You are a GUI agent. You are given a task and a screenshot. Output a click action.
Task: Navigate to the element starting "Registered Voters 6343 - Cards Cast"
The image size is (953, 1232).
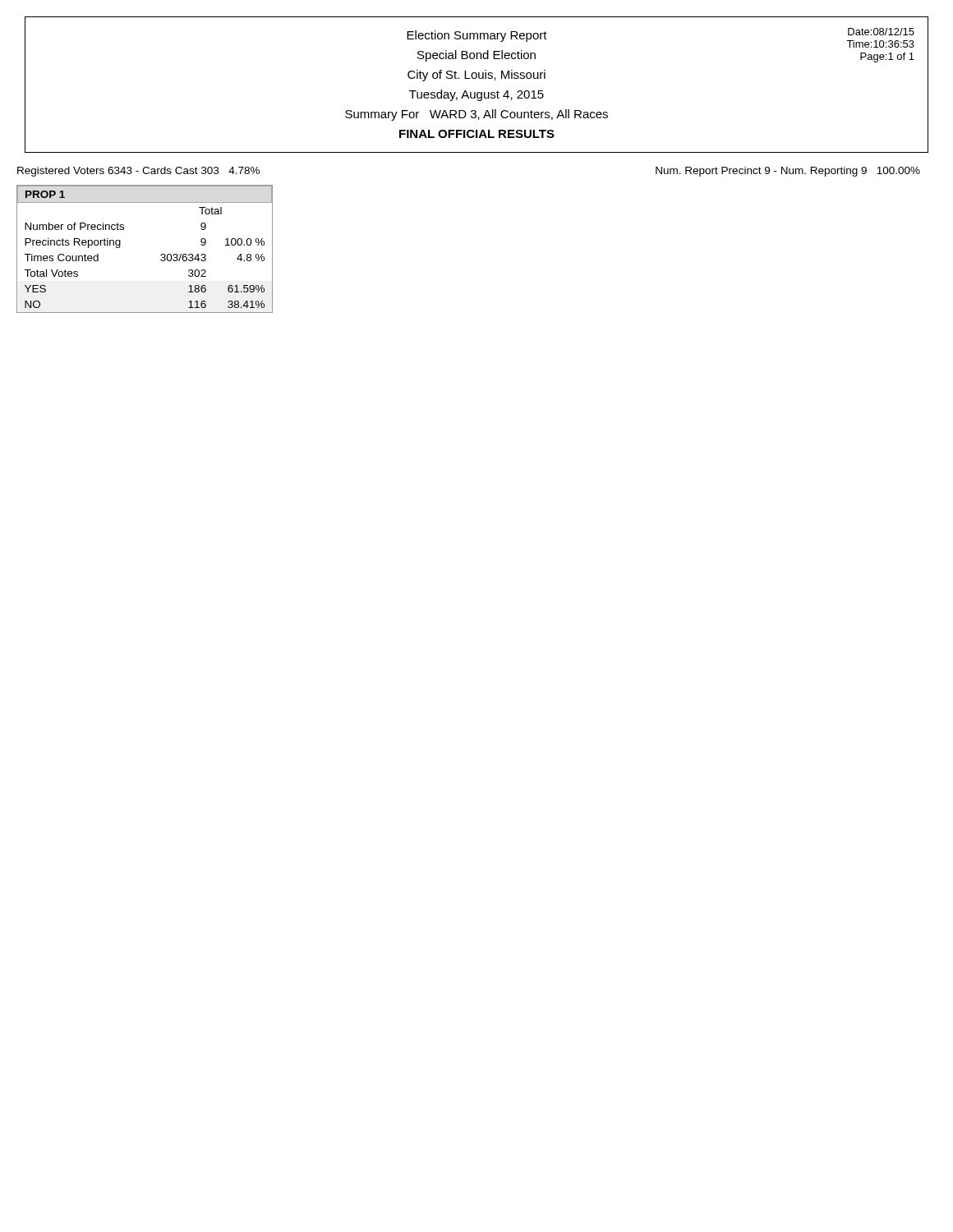tap(138, 170)
